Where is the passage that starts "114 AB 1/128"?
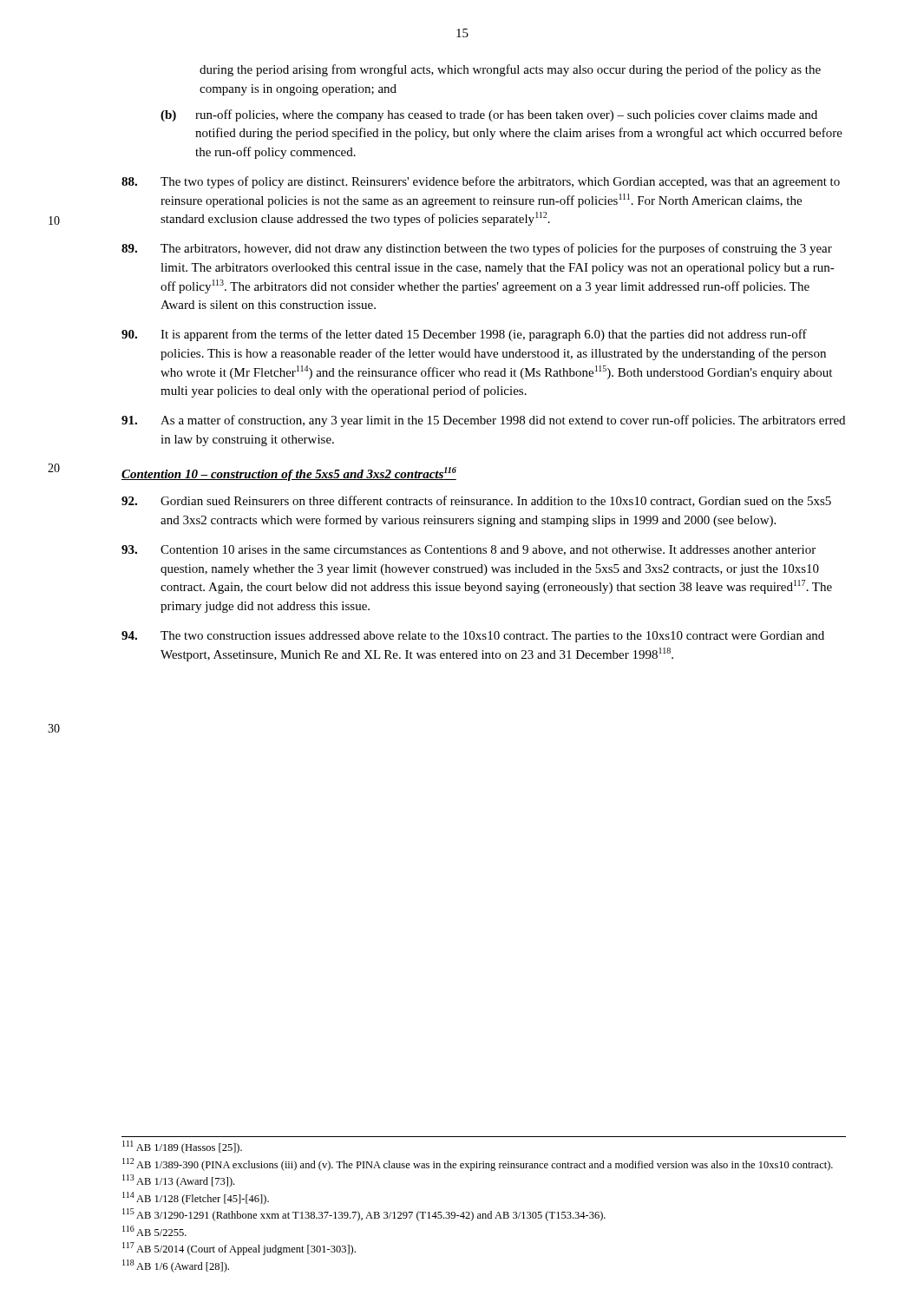The width and height of the screenshot is (924, 1302). coord(195,1198)
